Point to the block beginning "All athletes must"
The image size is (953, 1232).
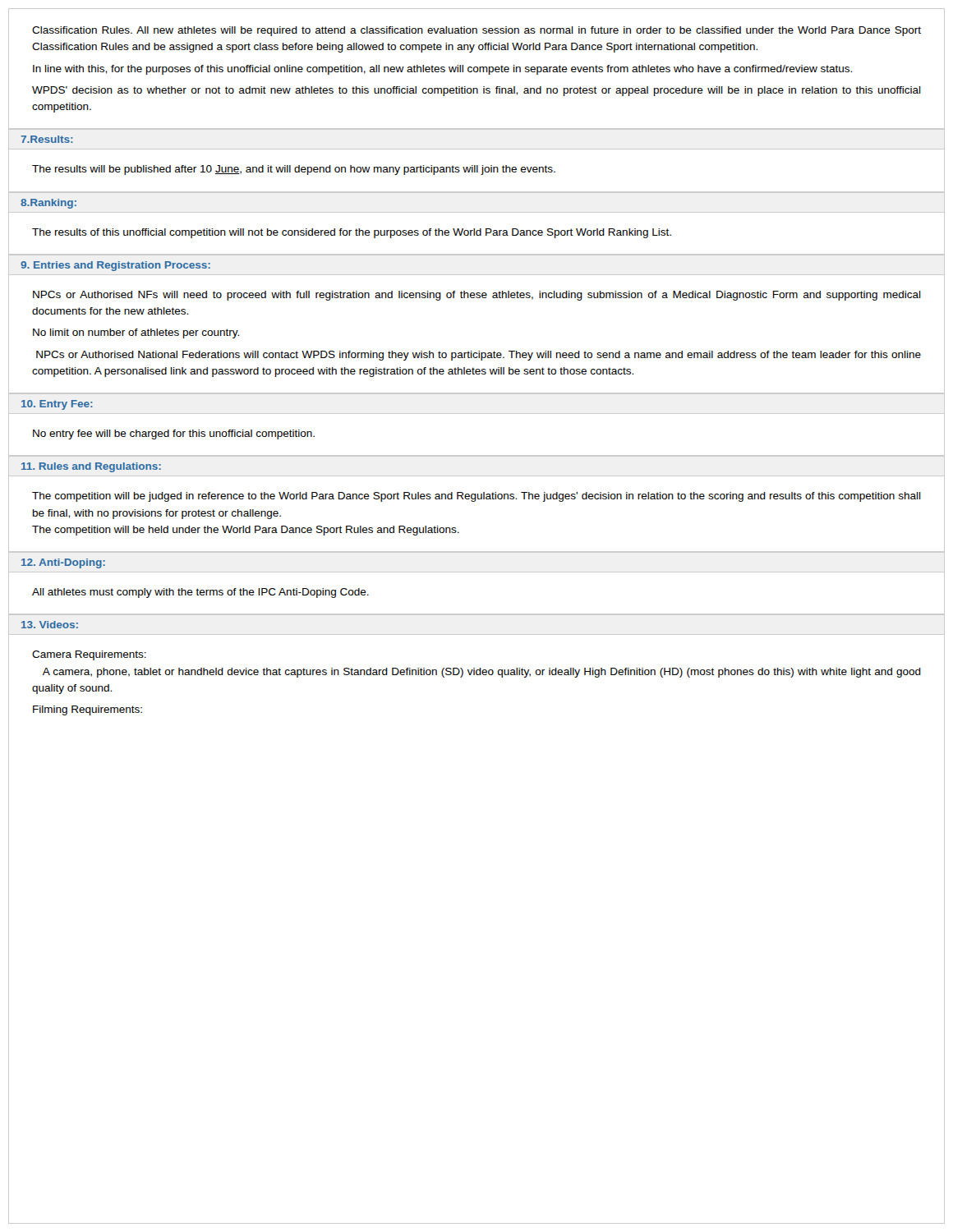(x=200, y=593)
